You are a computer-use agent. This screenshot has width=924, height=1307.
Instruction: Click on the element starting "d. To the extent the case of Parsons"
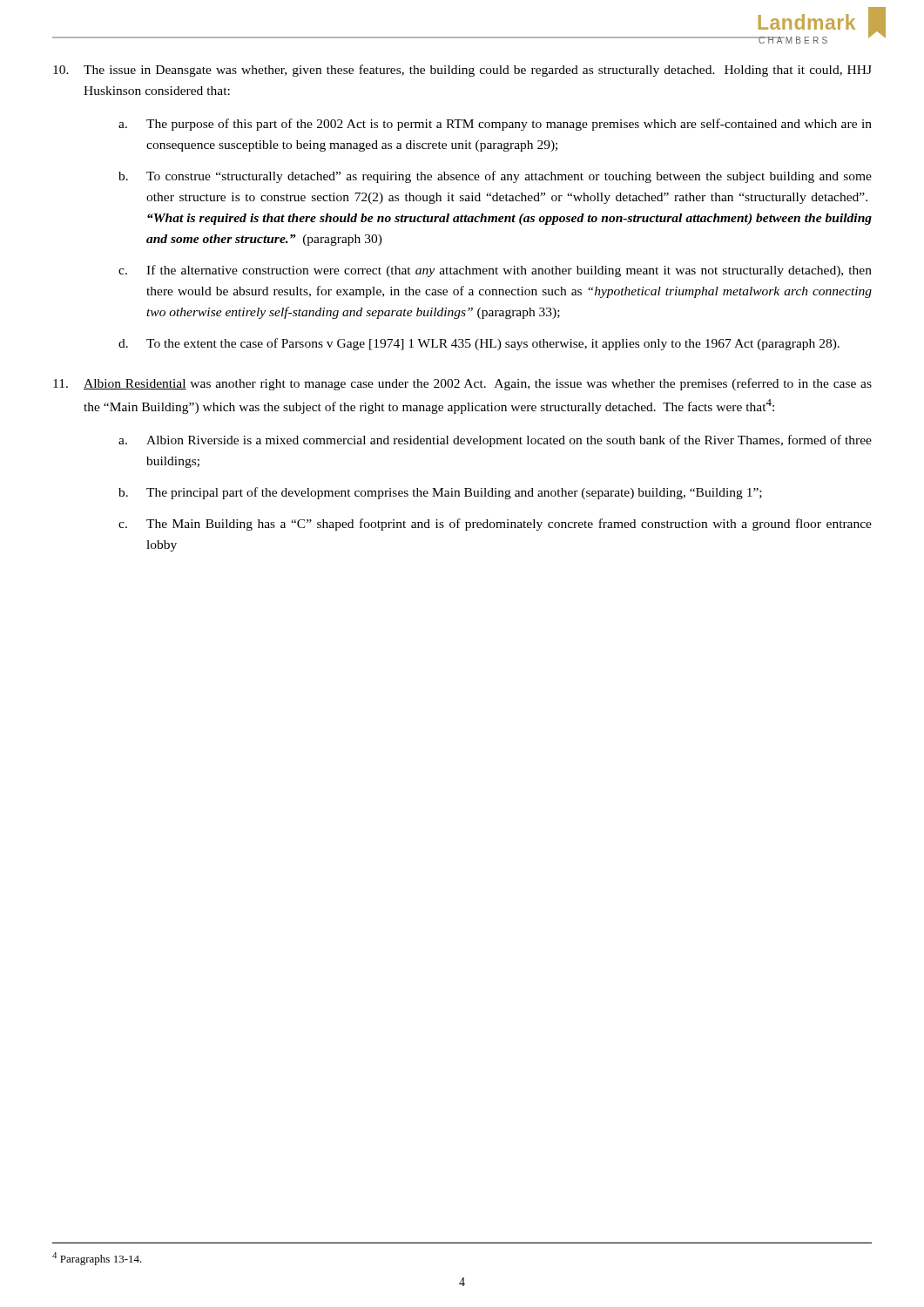pyautogui.click(x=495, y=343)
